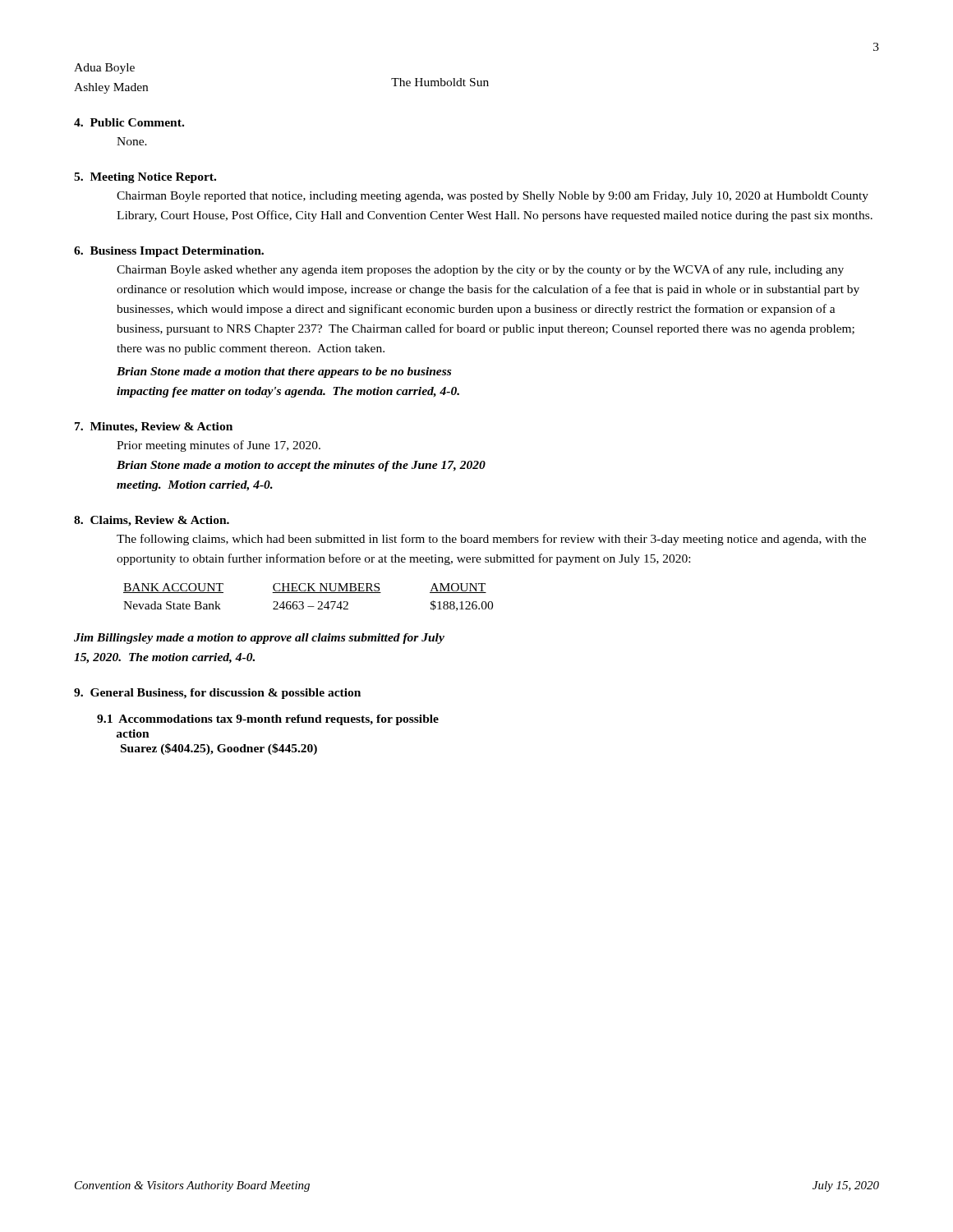Click on the text block starting "7. Minutes, Review & Action"

pyautogui.click(x=153, y=426)
